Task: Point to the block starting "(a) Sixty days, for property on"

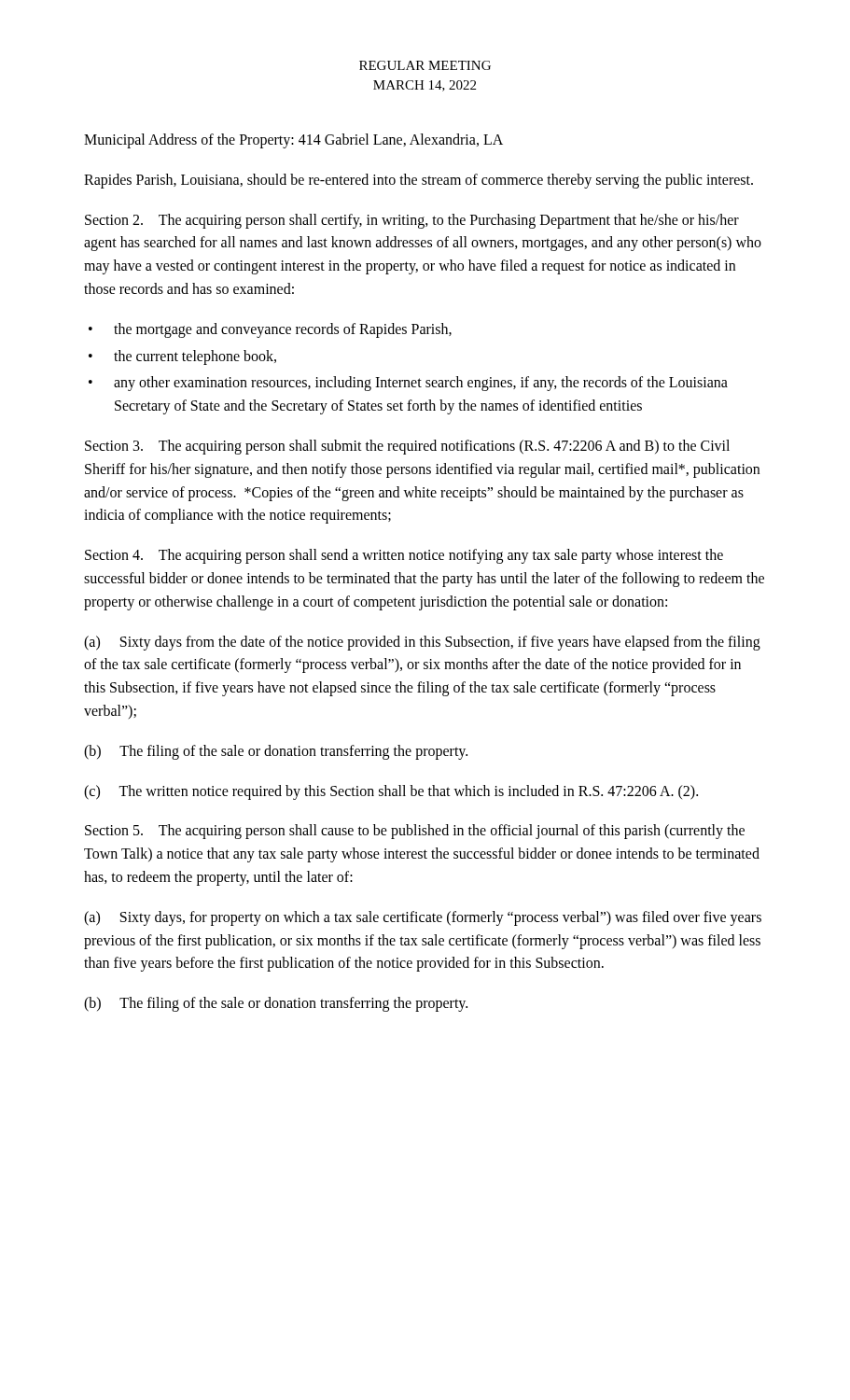Action: point(425,941)
